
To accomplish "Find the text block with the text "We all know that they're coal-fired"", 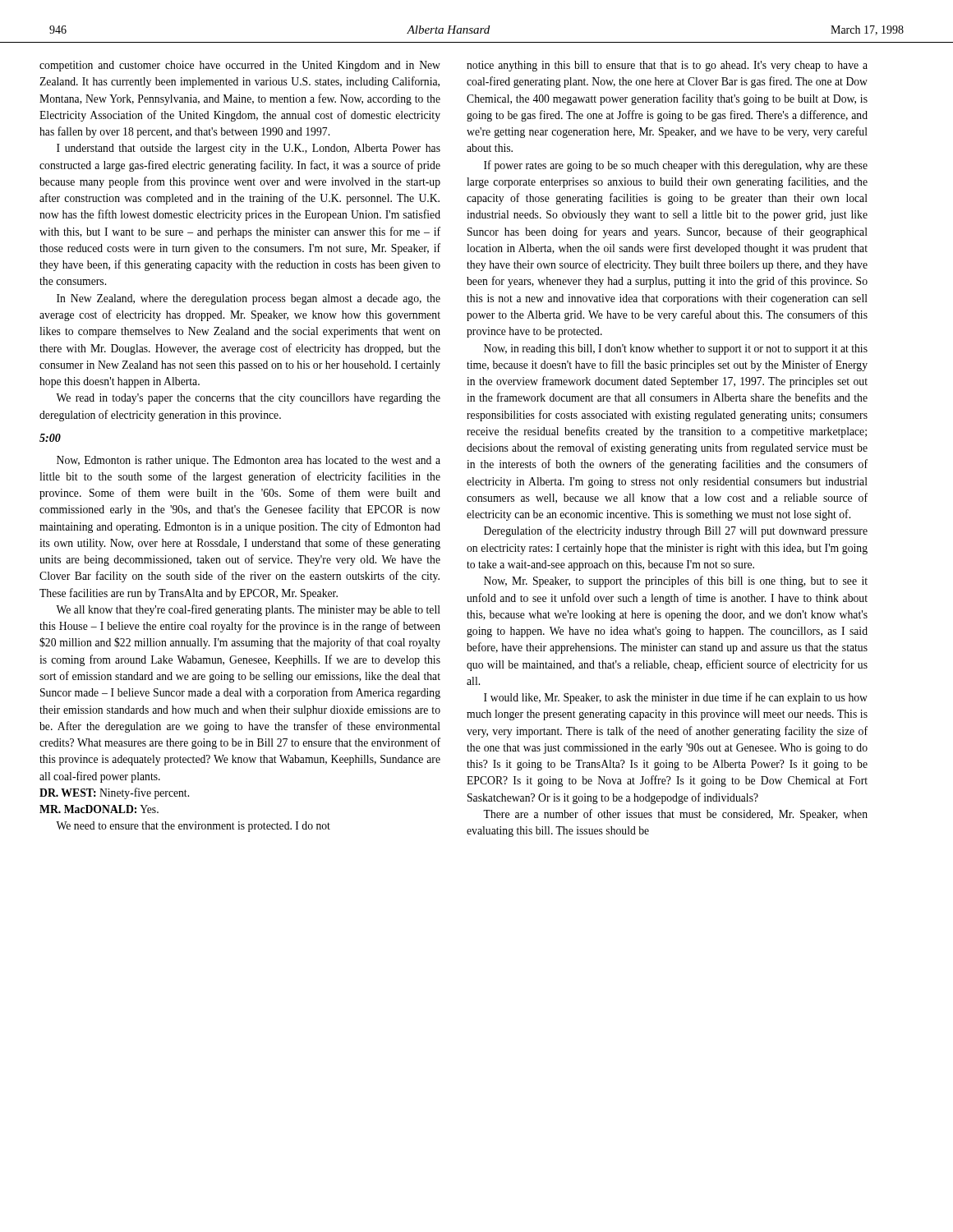I will 240,693.
